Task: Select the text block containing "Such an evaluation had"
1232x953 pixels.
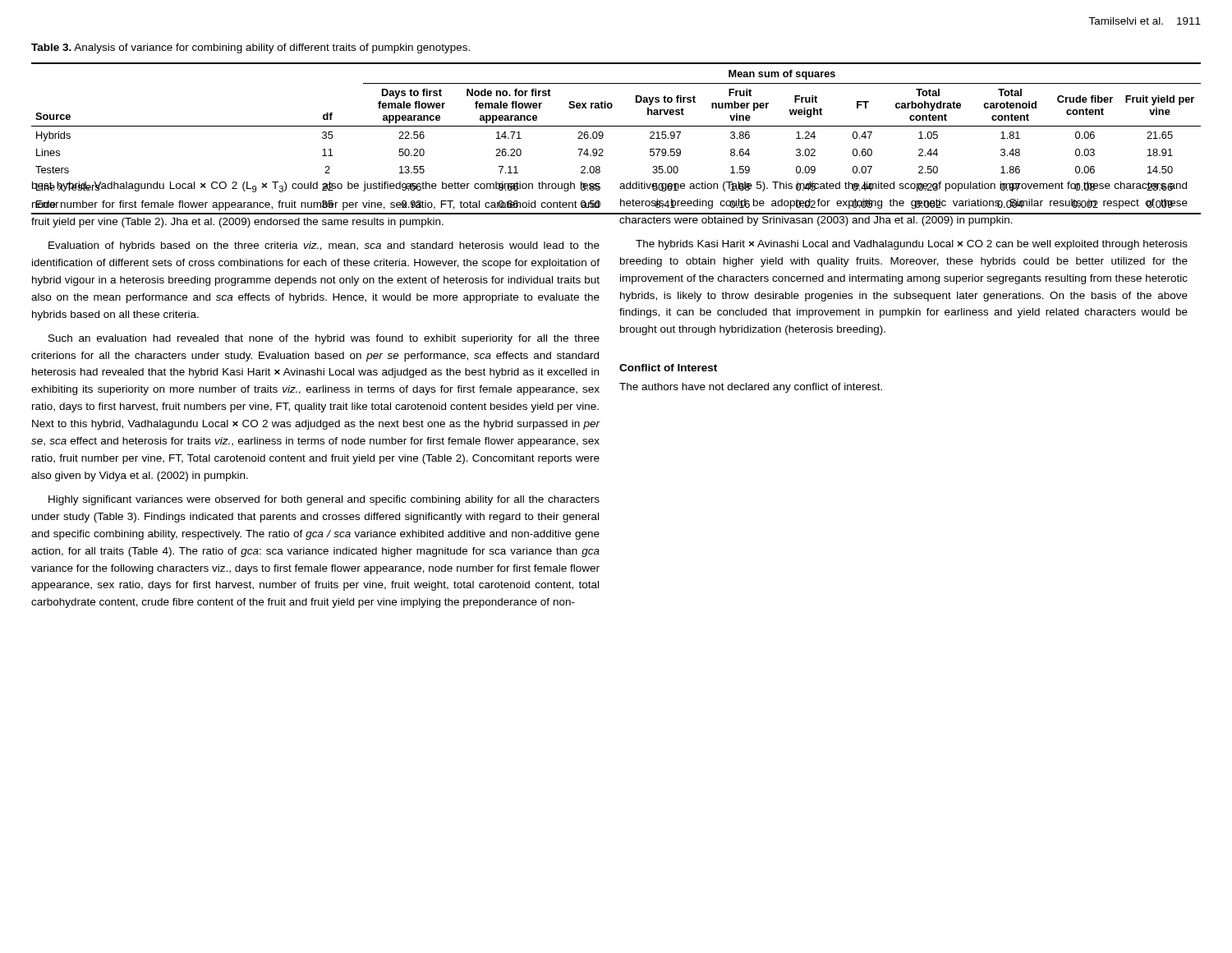Action: pyautogui.click(x=315, y=406)
